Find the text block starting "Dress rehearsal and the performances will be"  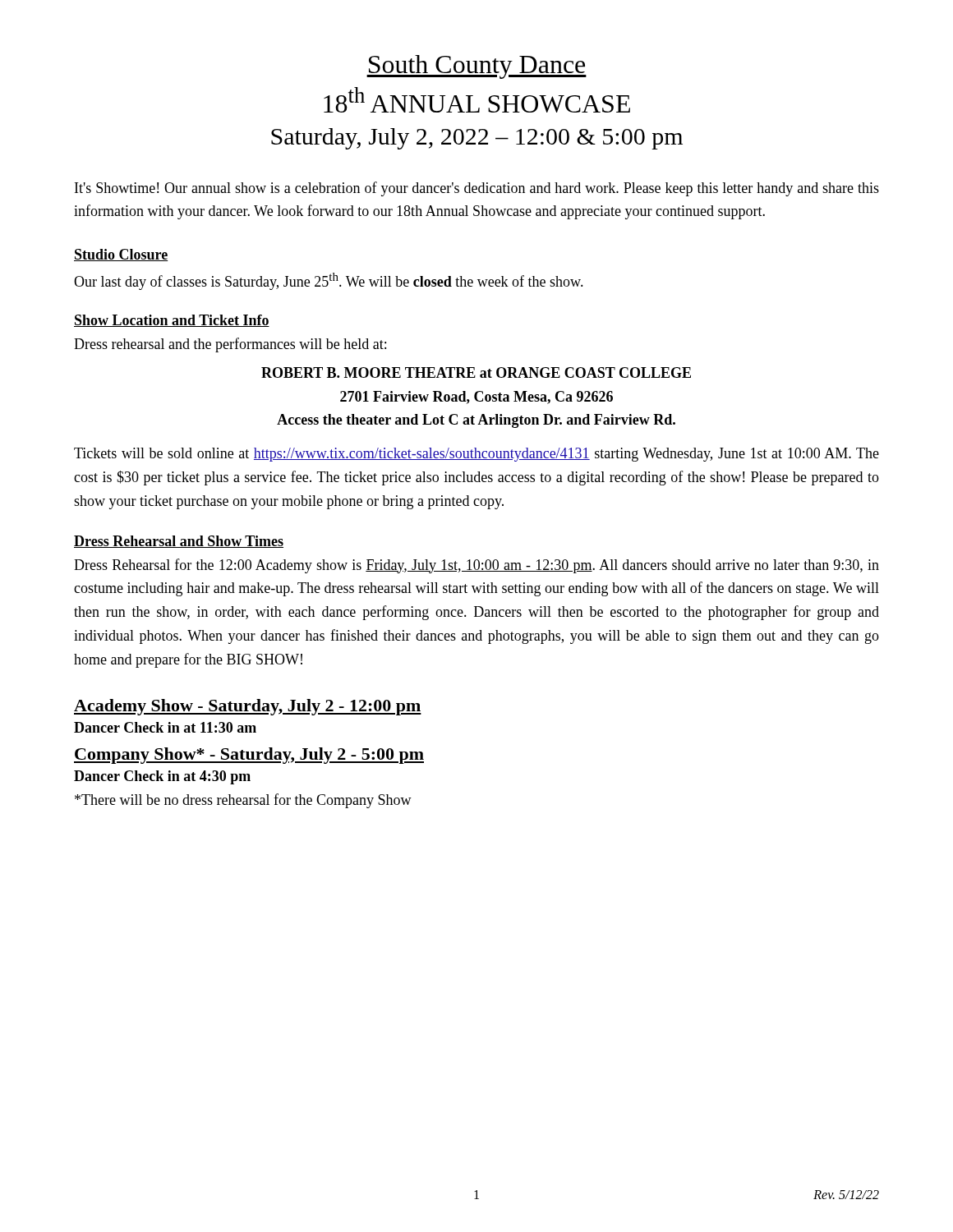point(476,384)
